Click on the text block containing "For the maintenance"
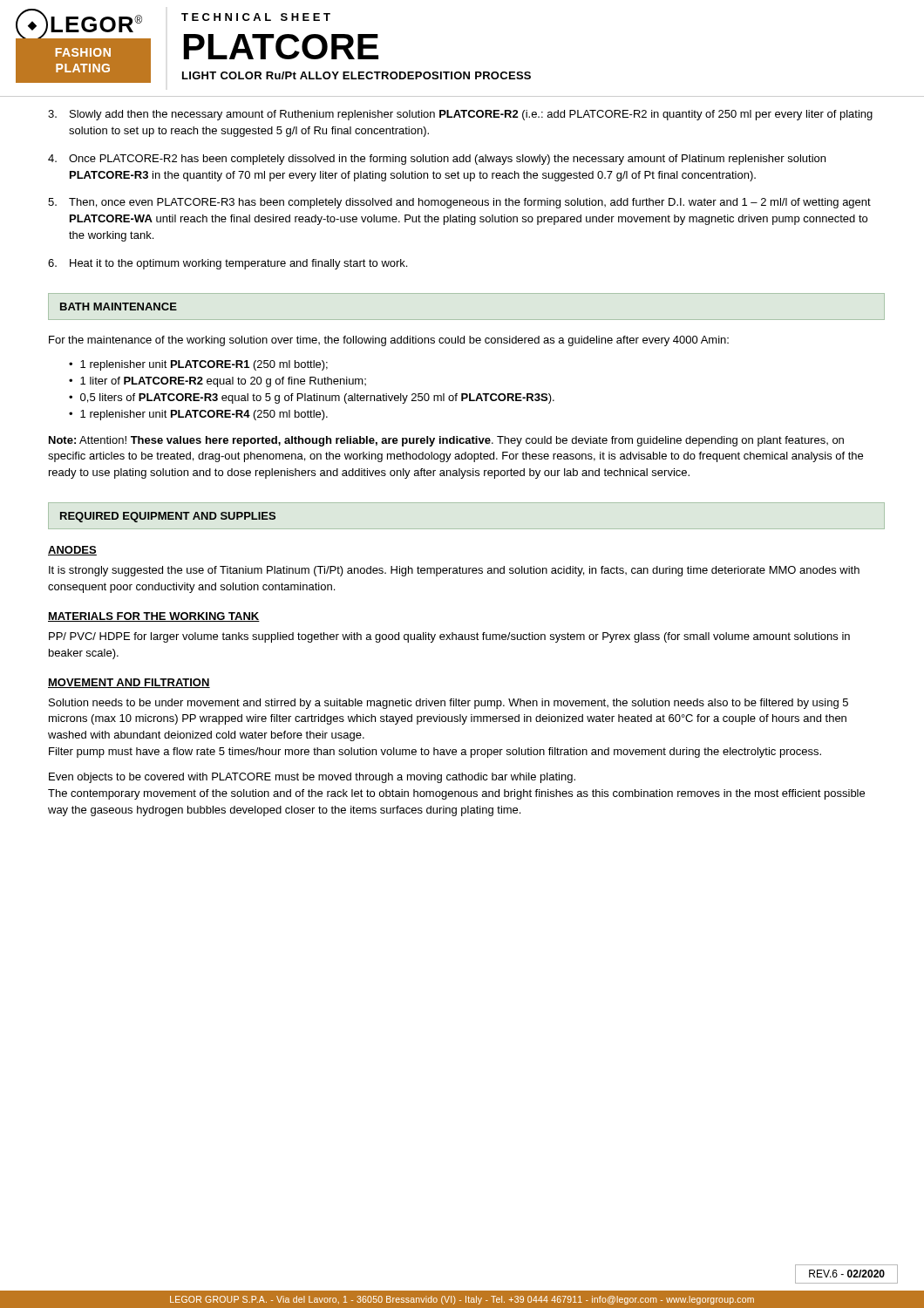 389,339
